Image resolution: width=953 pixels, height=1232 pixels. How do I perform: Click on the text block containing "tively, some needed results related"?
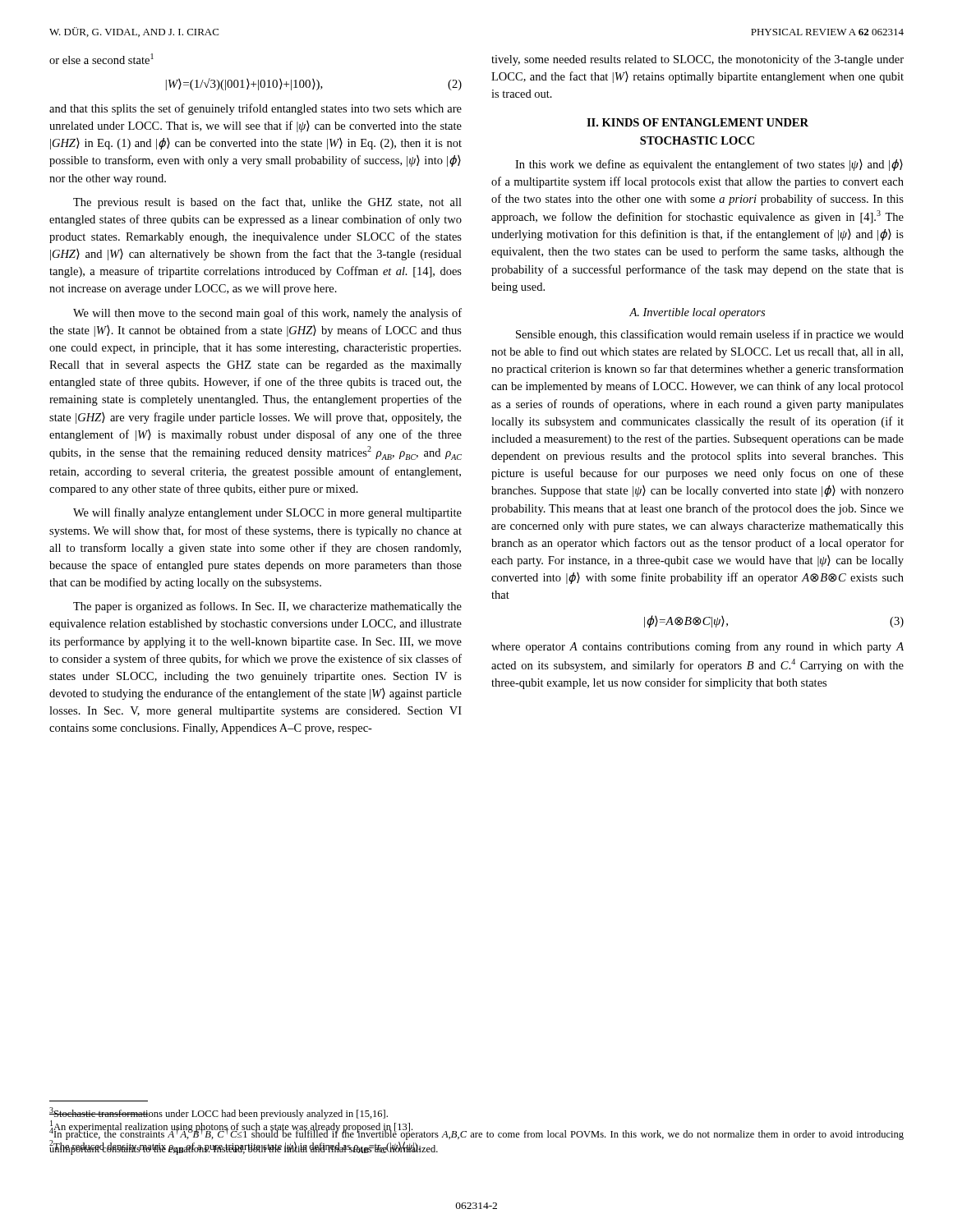click(698, 77)
